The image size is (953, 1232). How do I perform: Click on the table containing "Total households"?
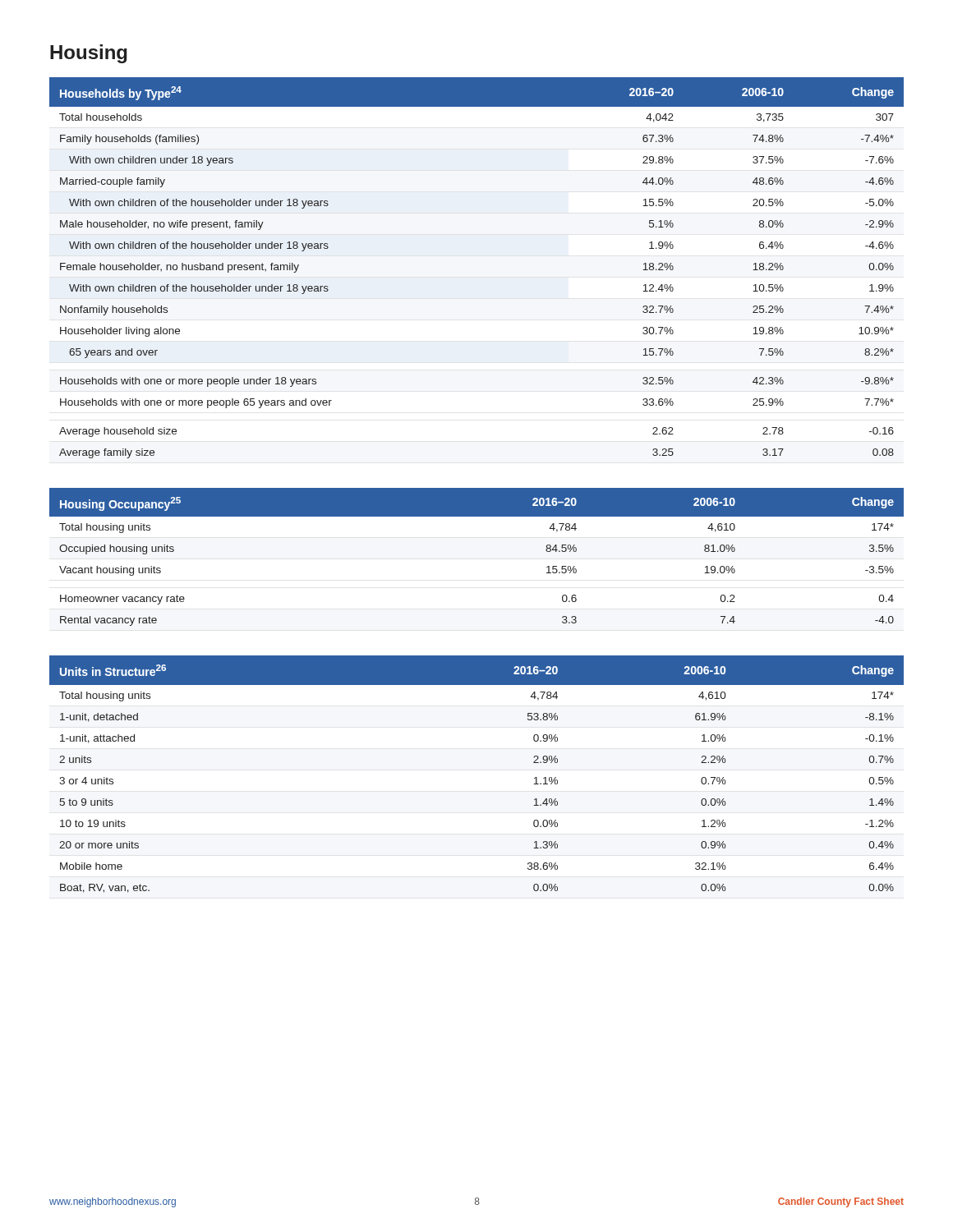476,270
